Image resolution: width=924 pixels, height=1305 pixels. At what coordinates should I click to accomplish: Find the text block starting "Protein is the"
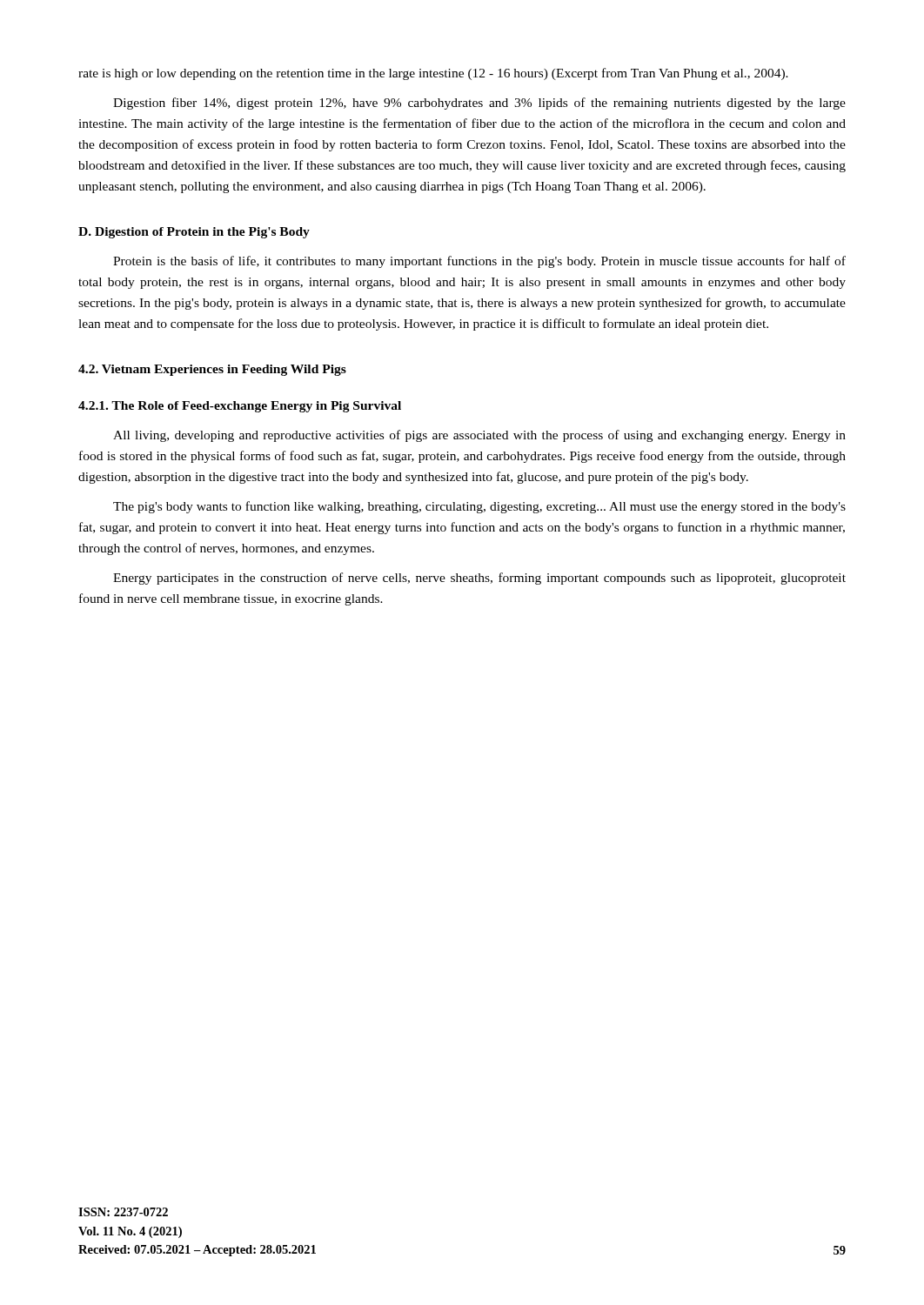pyautogui.click(x=462, y=292)
